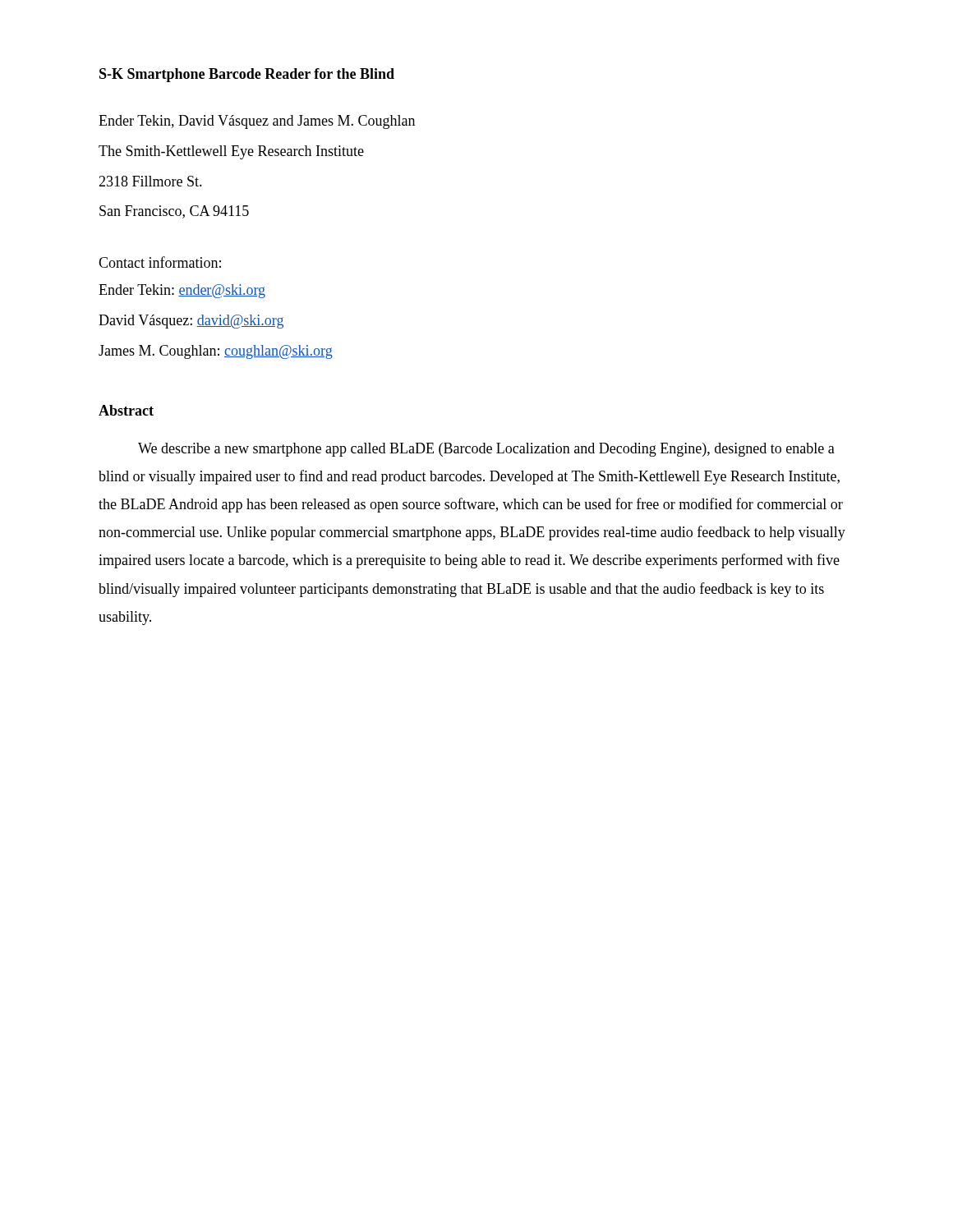Screen dimensions: 1232x953
Task: Where does it say "David Vásquez: david@ski.org"?
Action: 191,320
